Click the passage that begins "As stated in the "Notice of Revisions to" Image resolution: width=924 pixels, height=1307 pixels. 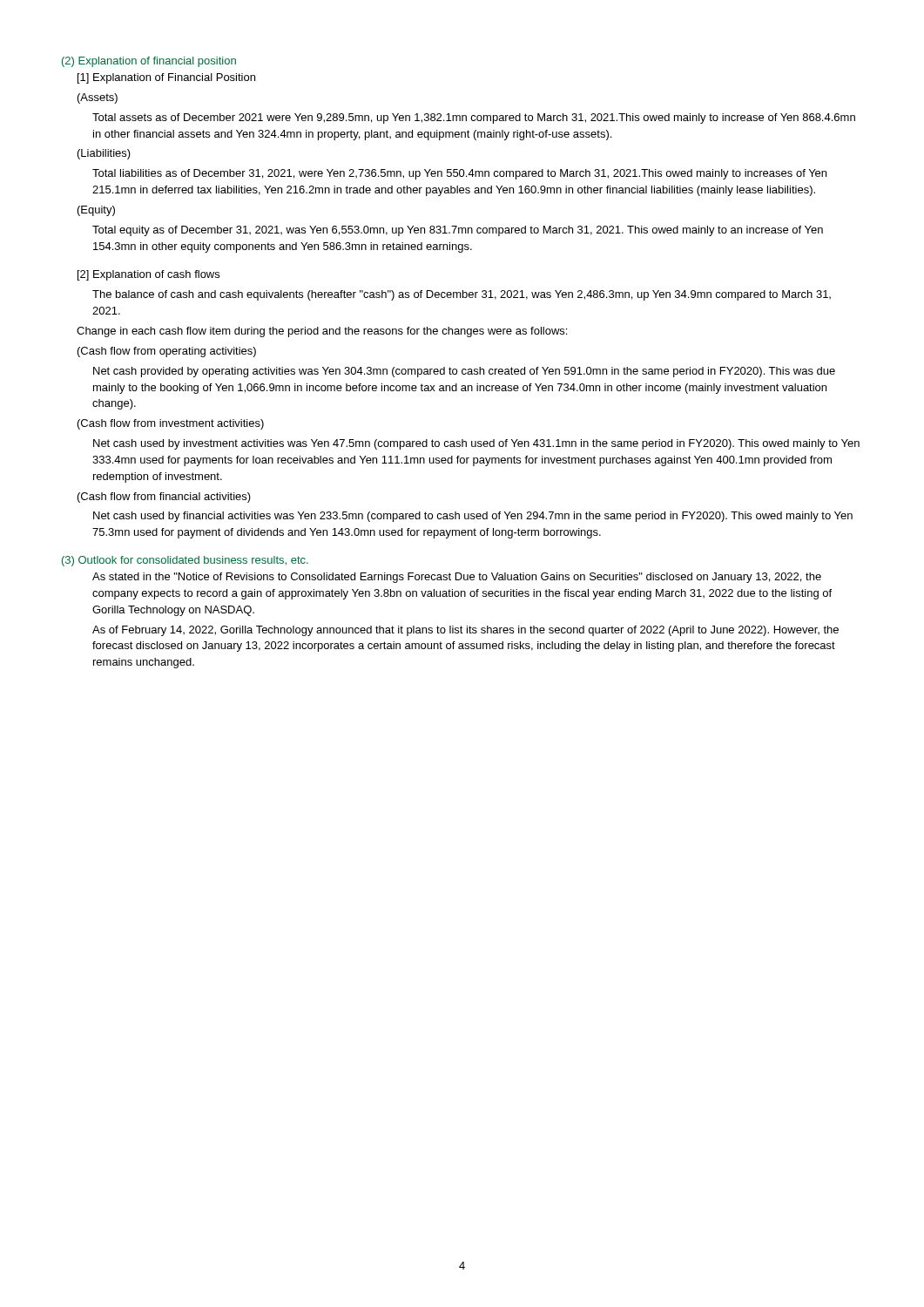[x=478, y=620]
